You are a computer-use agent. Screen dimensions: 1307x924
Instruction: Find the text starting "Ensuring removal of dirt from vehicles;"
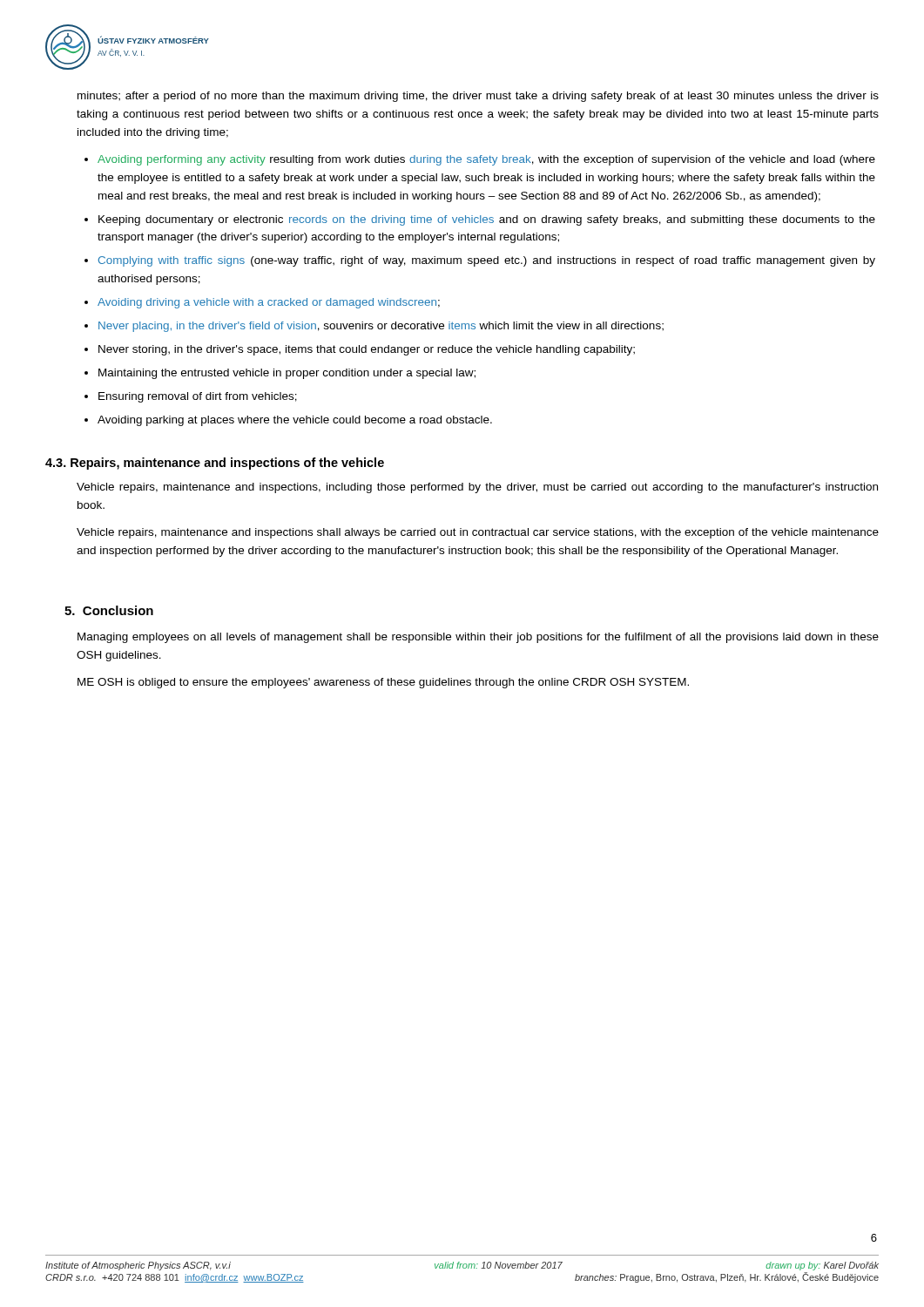[198, 396]
